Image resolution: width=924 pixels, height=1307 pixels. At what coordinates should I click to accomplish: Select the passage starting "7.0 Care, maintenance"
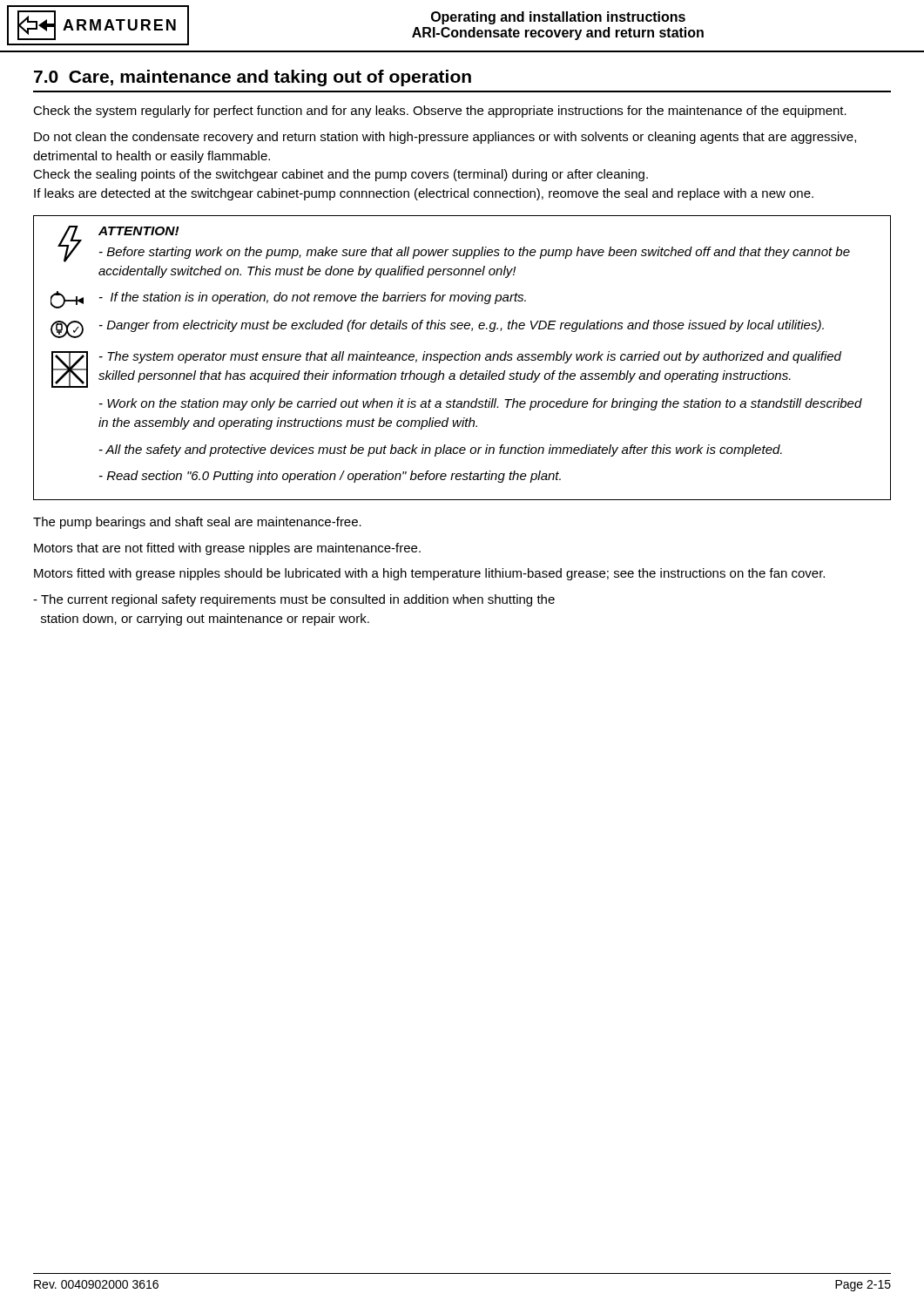pos(253,76)
